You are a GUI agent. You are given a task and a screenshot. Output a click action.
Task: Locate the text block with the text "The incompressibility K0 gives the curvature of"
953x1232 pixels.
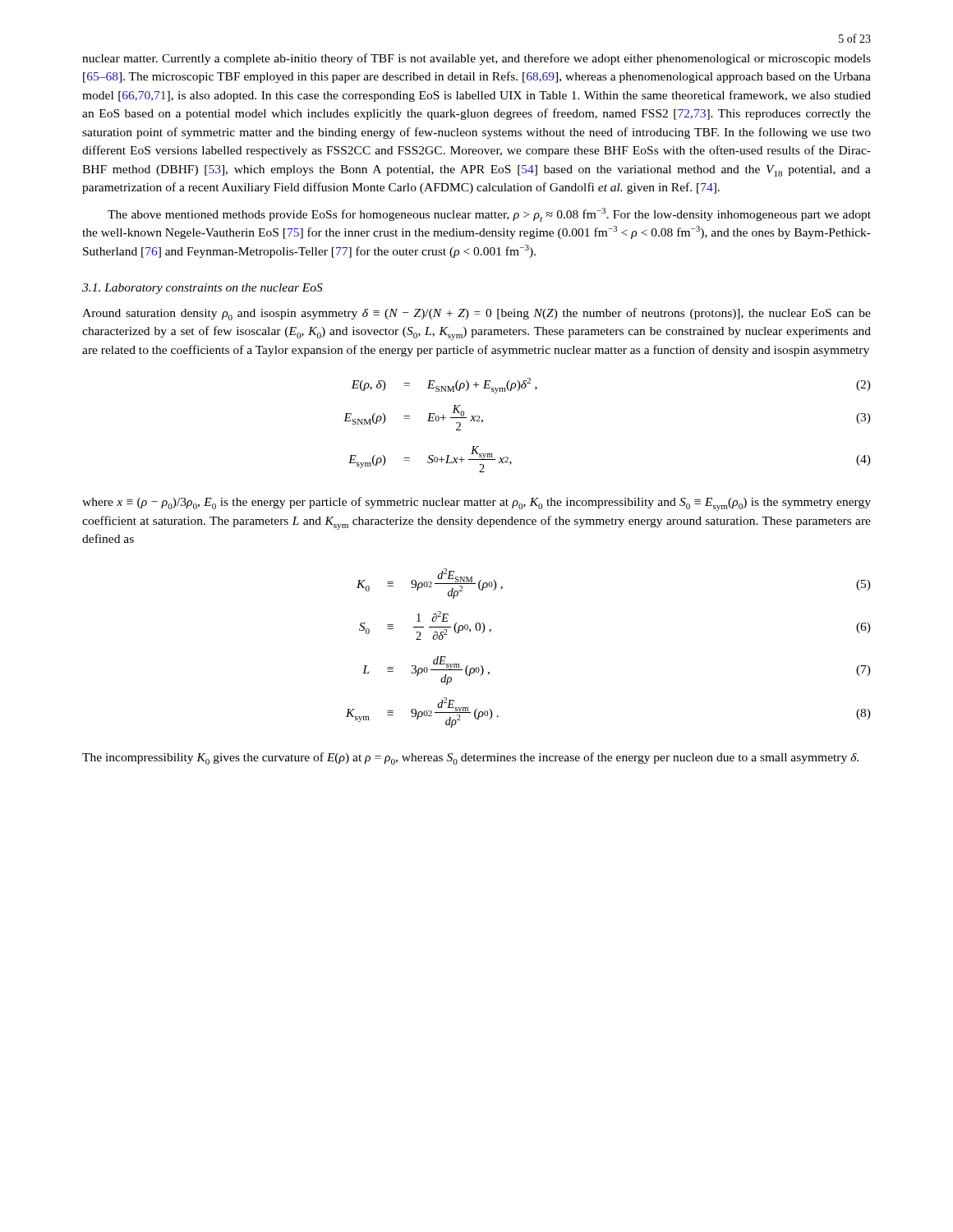[476, 757]
